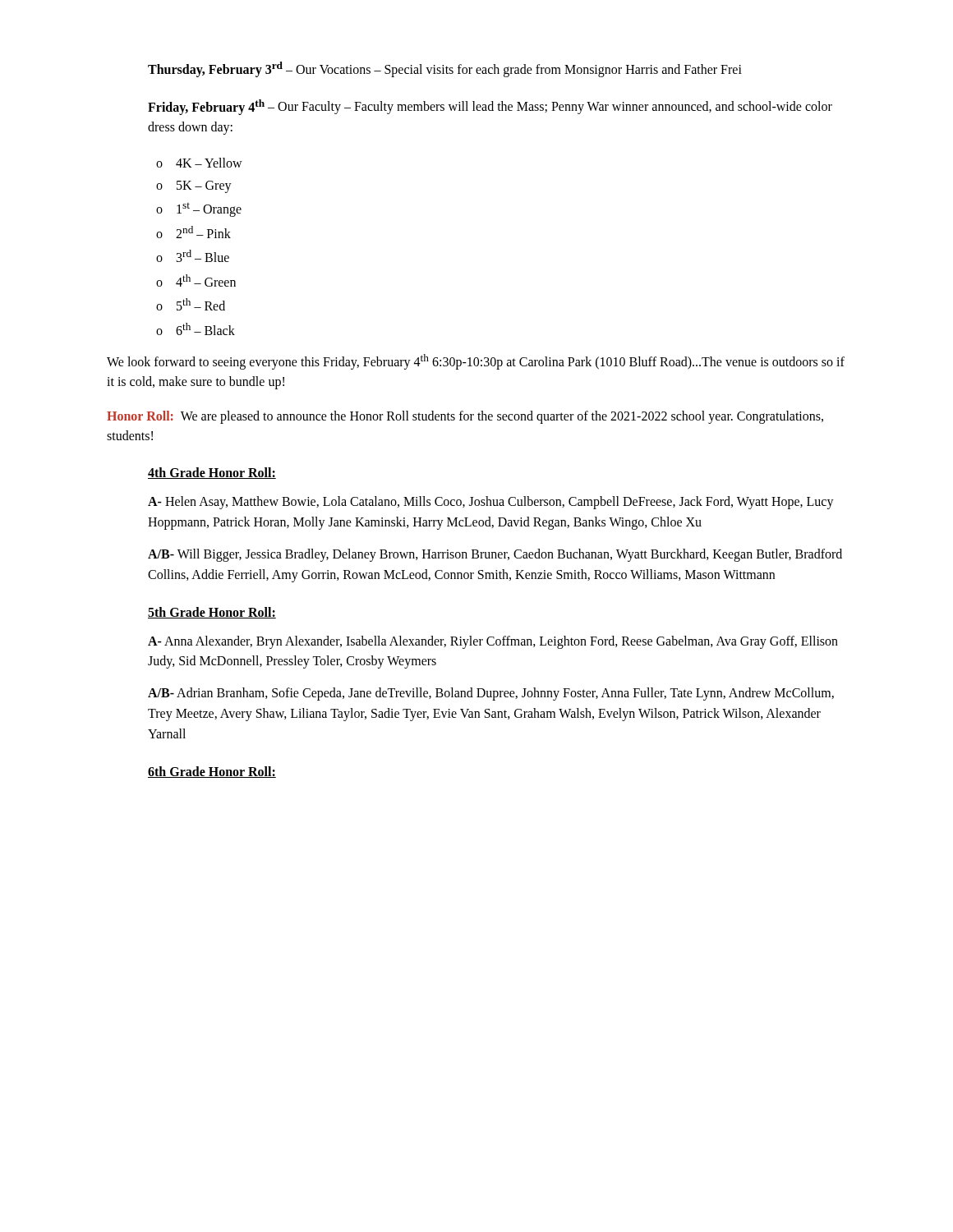
Task: Find the text block starting "o 4th – Green"
Action: (x=196, y=280)
